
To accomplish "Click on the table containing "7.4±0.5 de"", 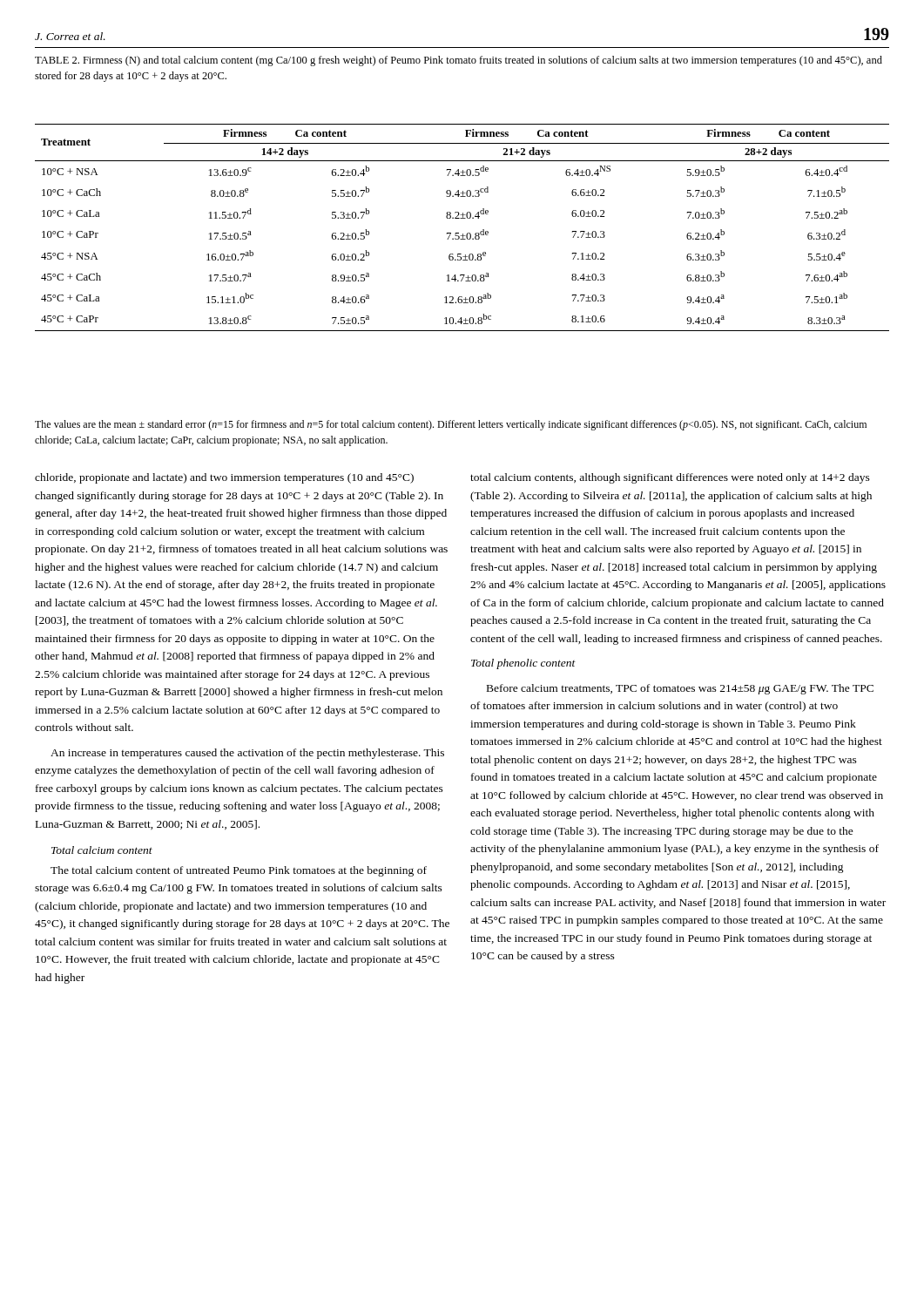I will [x=462, y=227].
